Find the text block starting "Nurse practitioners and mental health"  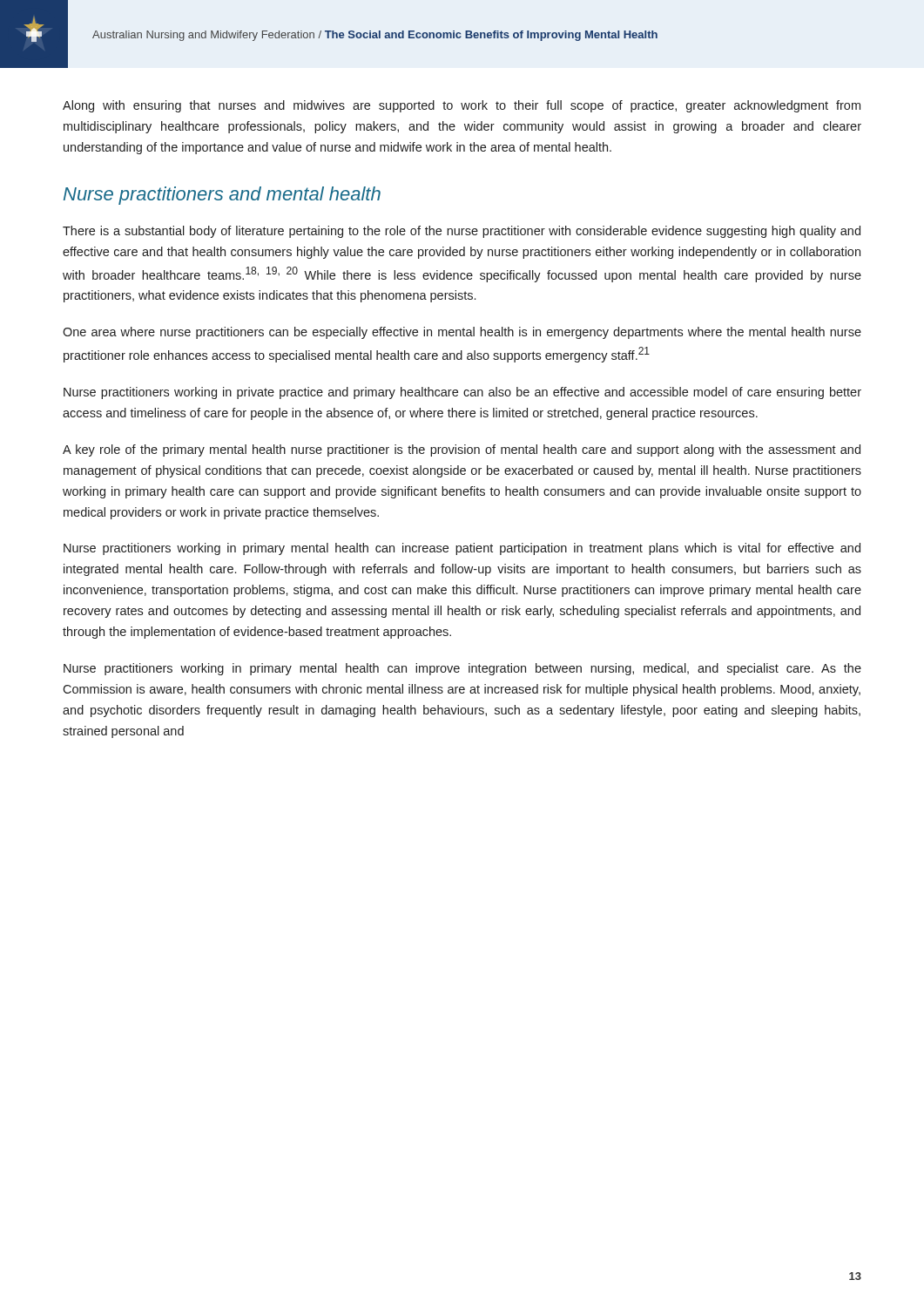(x=222, y=194)
